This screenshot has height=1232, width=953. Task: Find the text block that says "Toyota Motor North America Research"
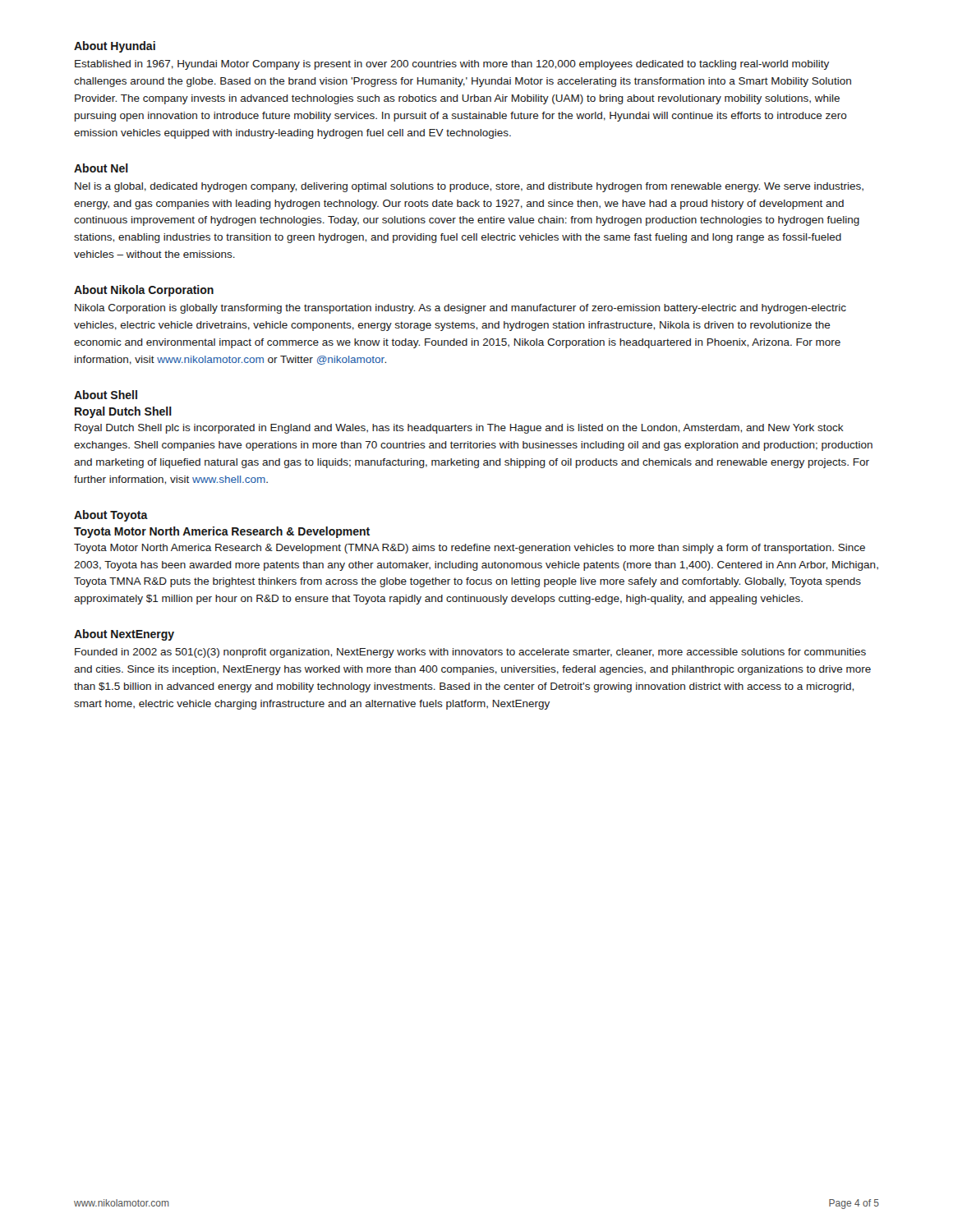coord(476,574)
